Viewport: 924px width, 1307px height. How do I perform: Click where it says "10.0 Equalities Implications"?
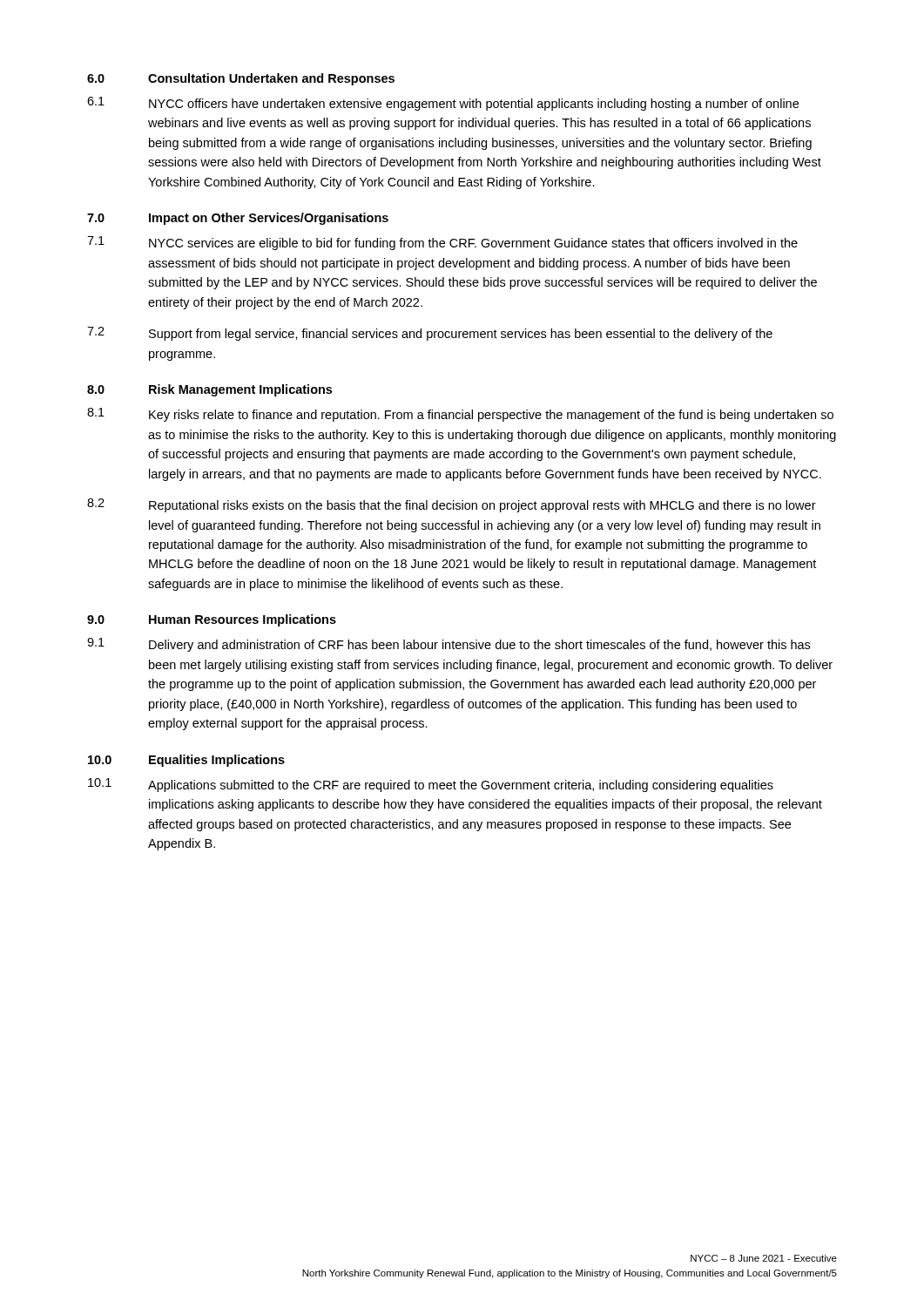point(186,760)
